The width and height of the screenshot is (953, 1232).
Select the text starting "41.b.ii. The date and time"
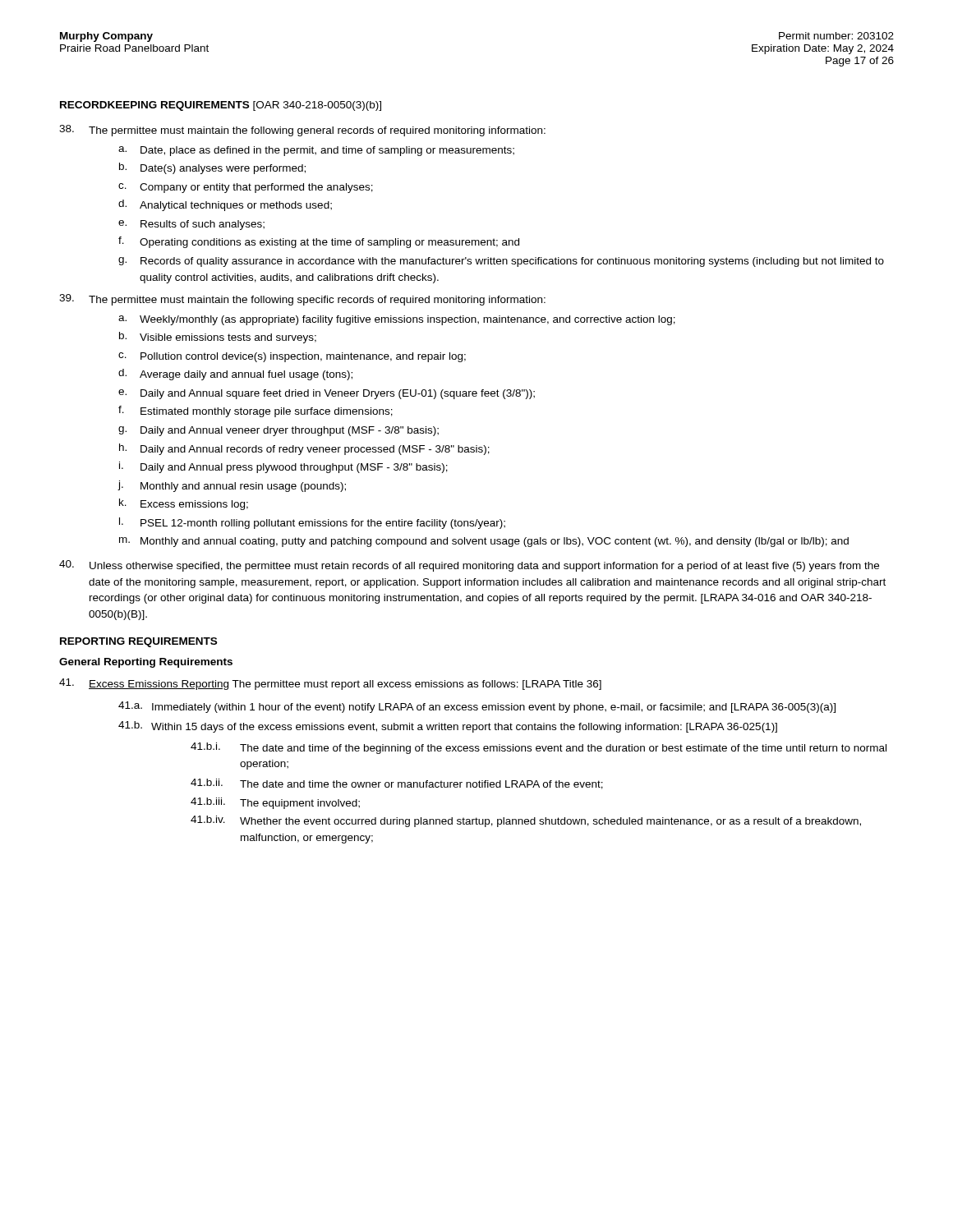pos(542,784)
